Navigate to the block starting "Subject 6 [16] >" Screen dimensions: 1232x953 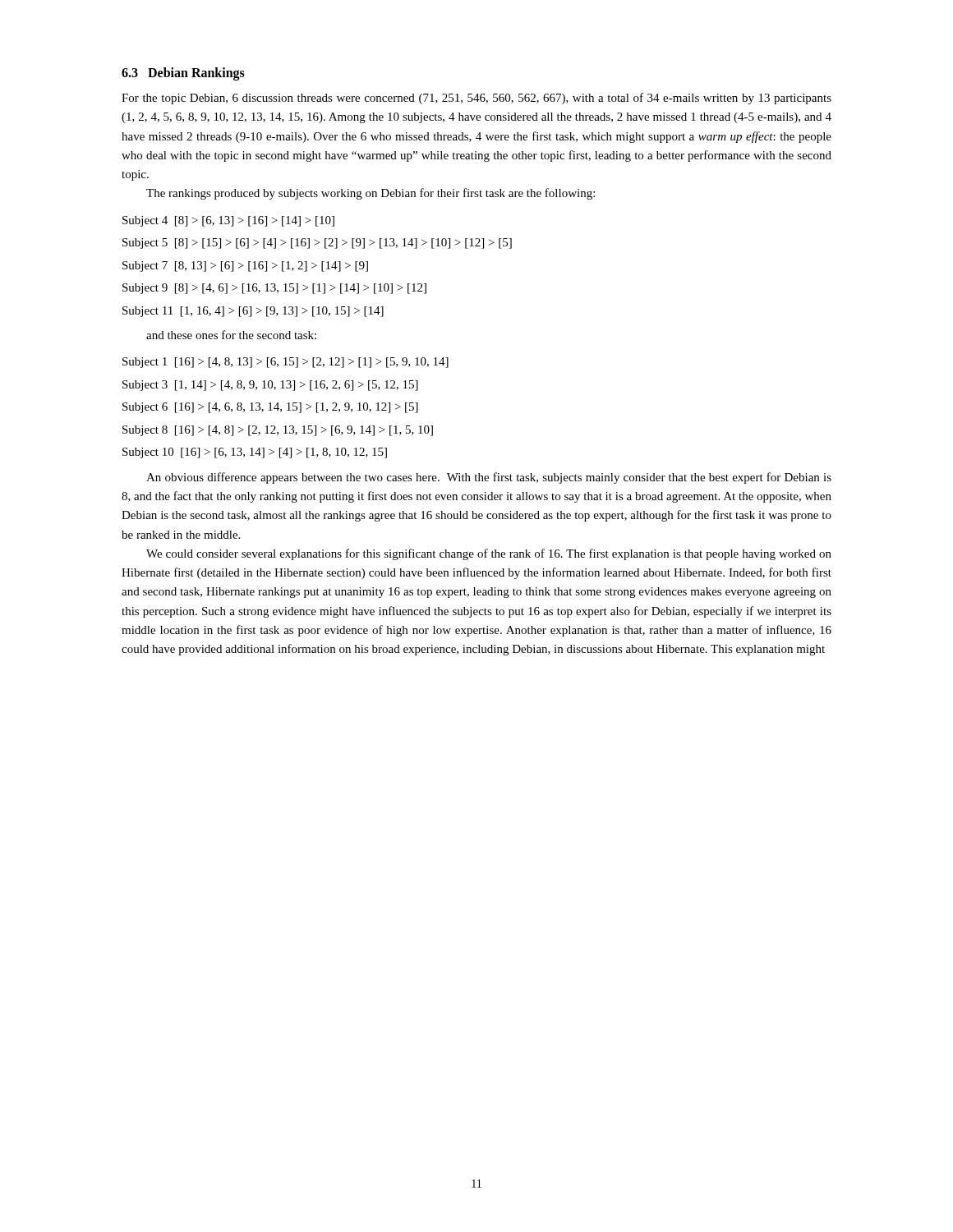coord(270,407)
